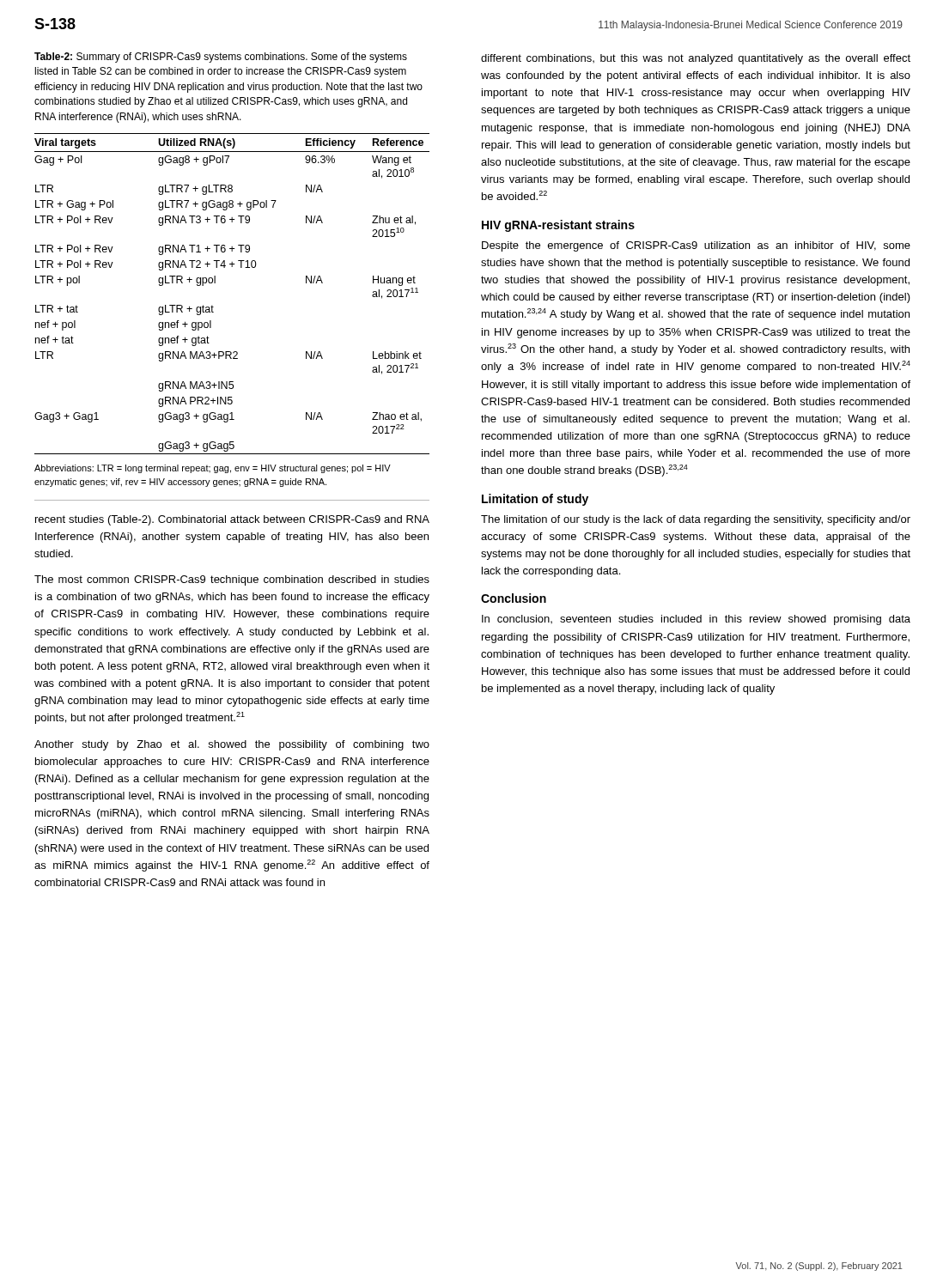
Task: Point to the element starting "Table-2: Summary of CRISPR-Cas9"
Action: tap(228, 86)
